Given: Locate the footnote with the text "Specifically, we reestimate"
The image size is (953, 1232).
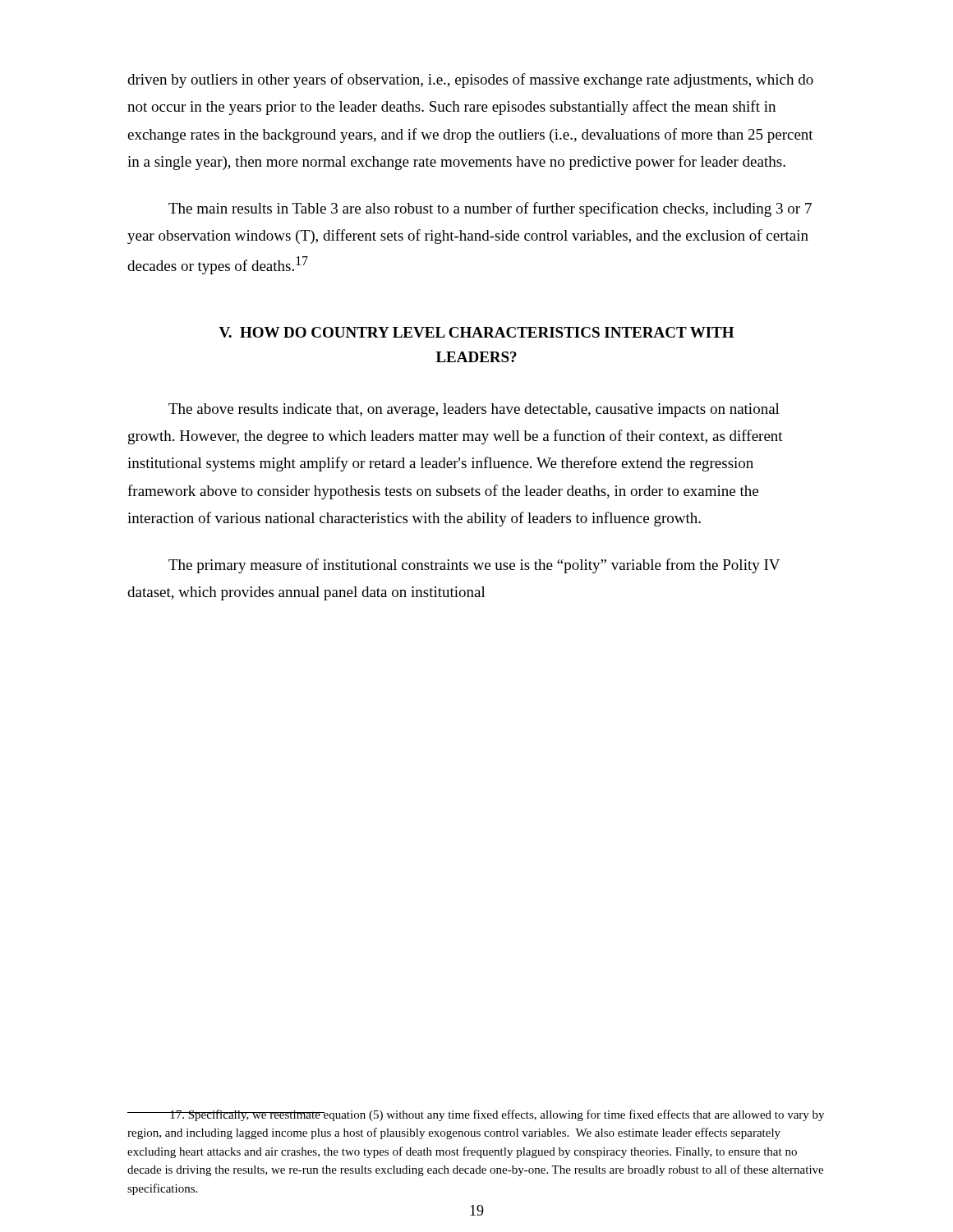Looking at the screenshot, I should coord(476,1151).
